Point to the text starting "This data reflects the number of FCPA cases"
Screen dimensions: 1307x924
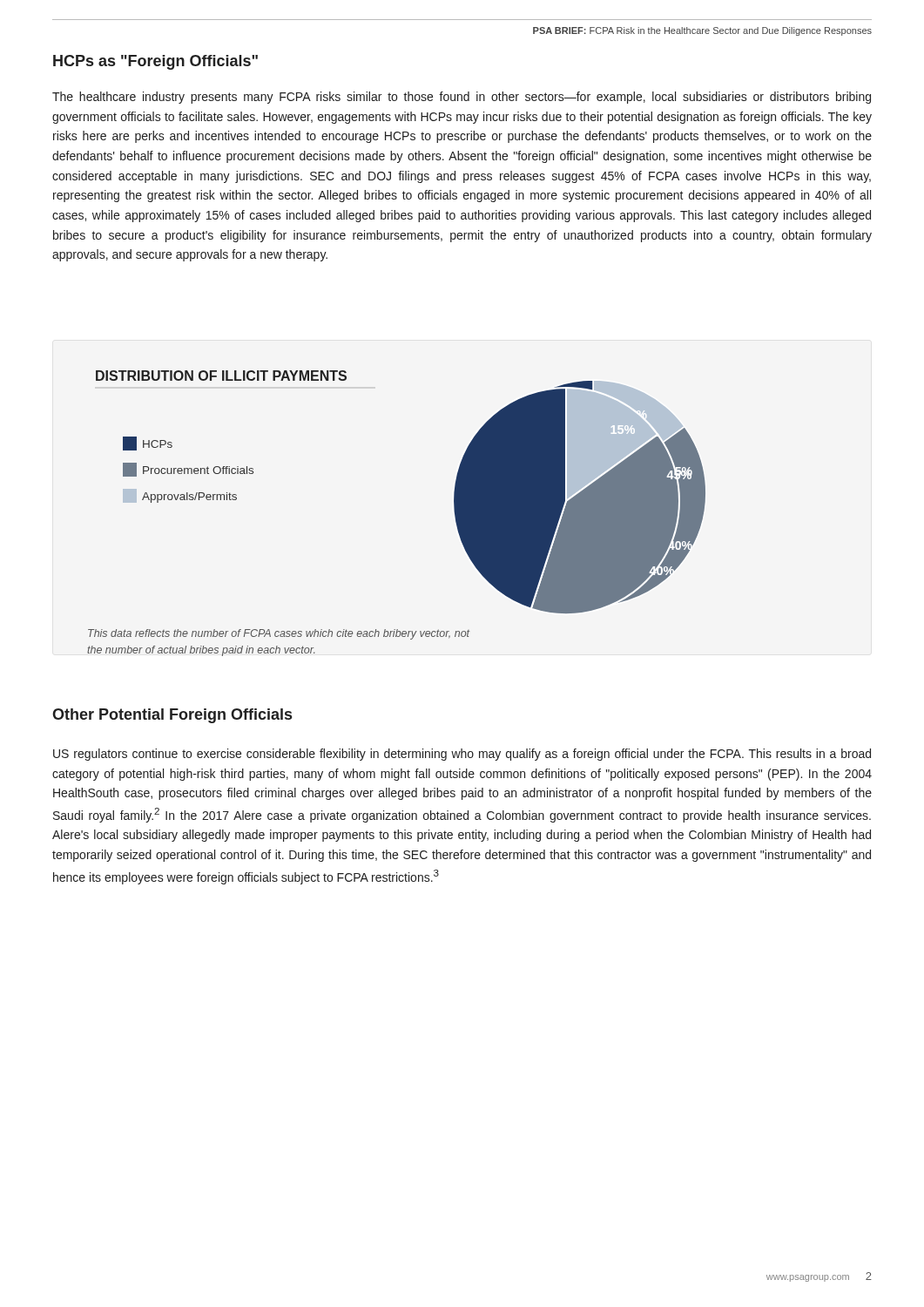pyautogui.click(x=278, y=642)
